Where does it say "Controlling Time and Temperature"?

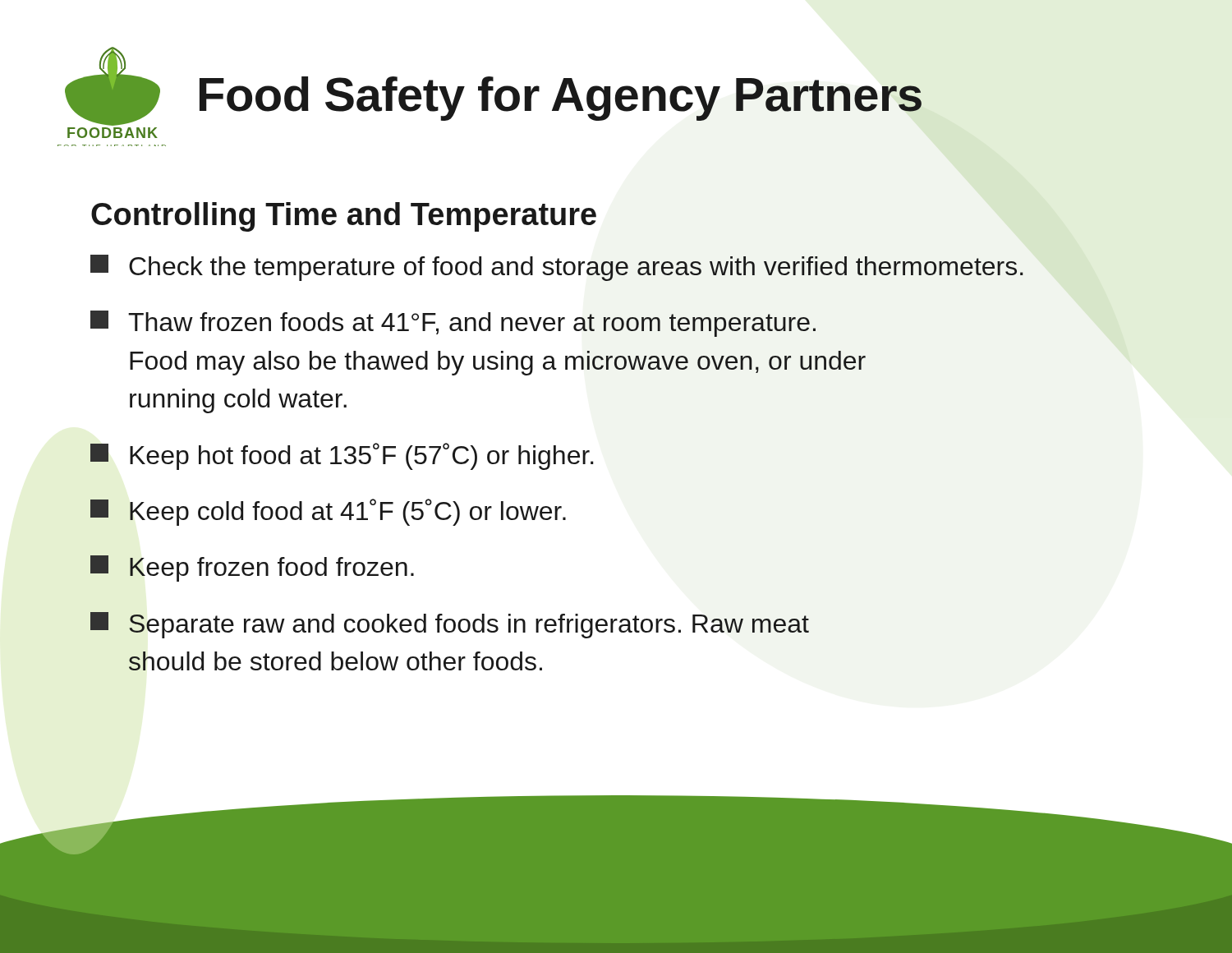pyautogui.click(x=344, y=214)
